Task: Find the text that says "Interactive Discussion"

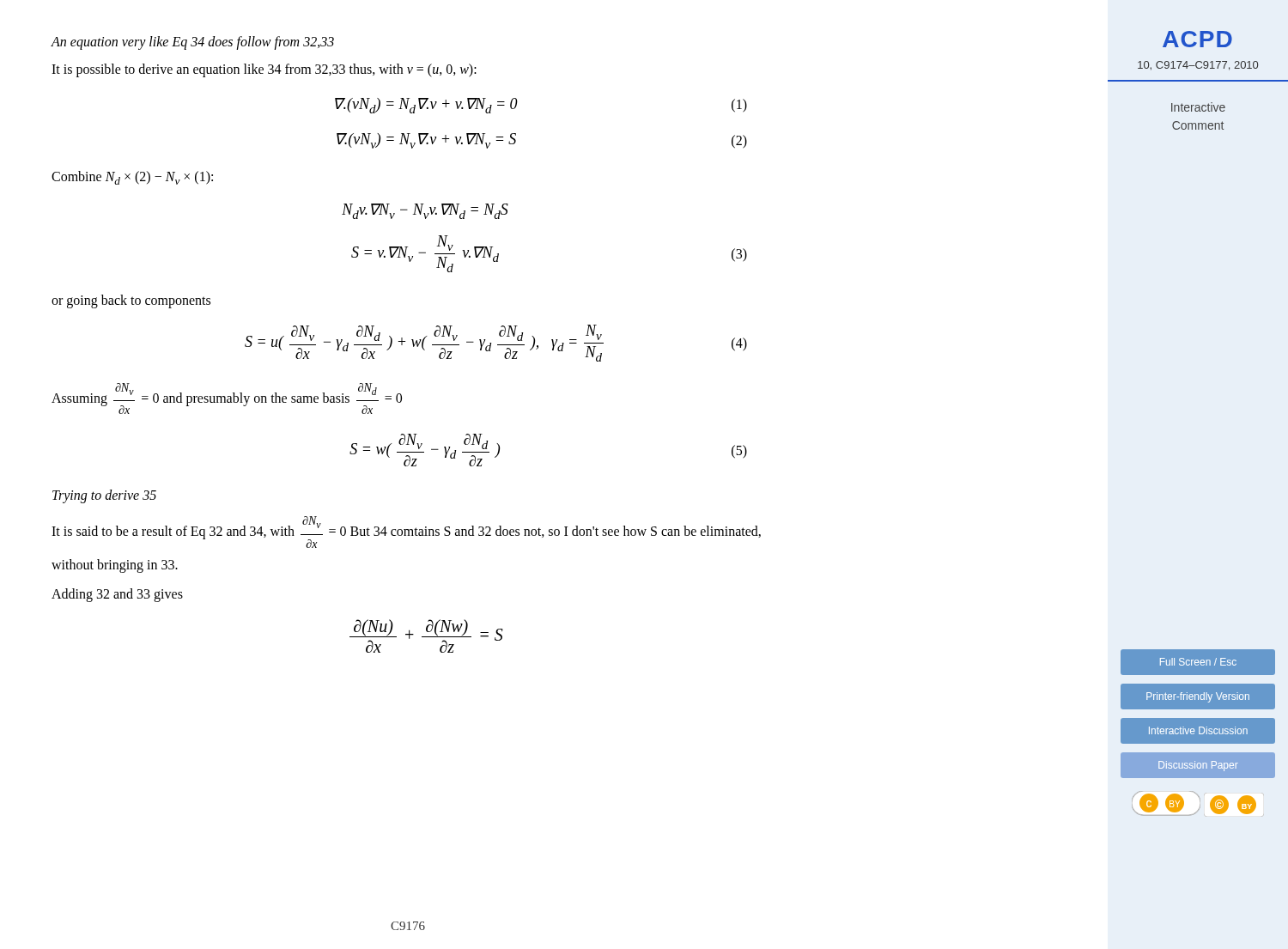Action: pos(1198,731)
